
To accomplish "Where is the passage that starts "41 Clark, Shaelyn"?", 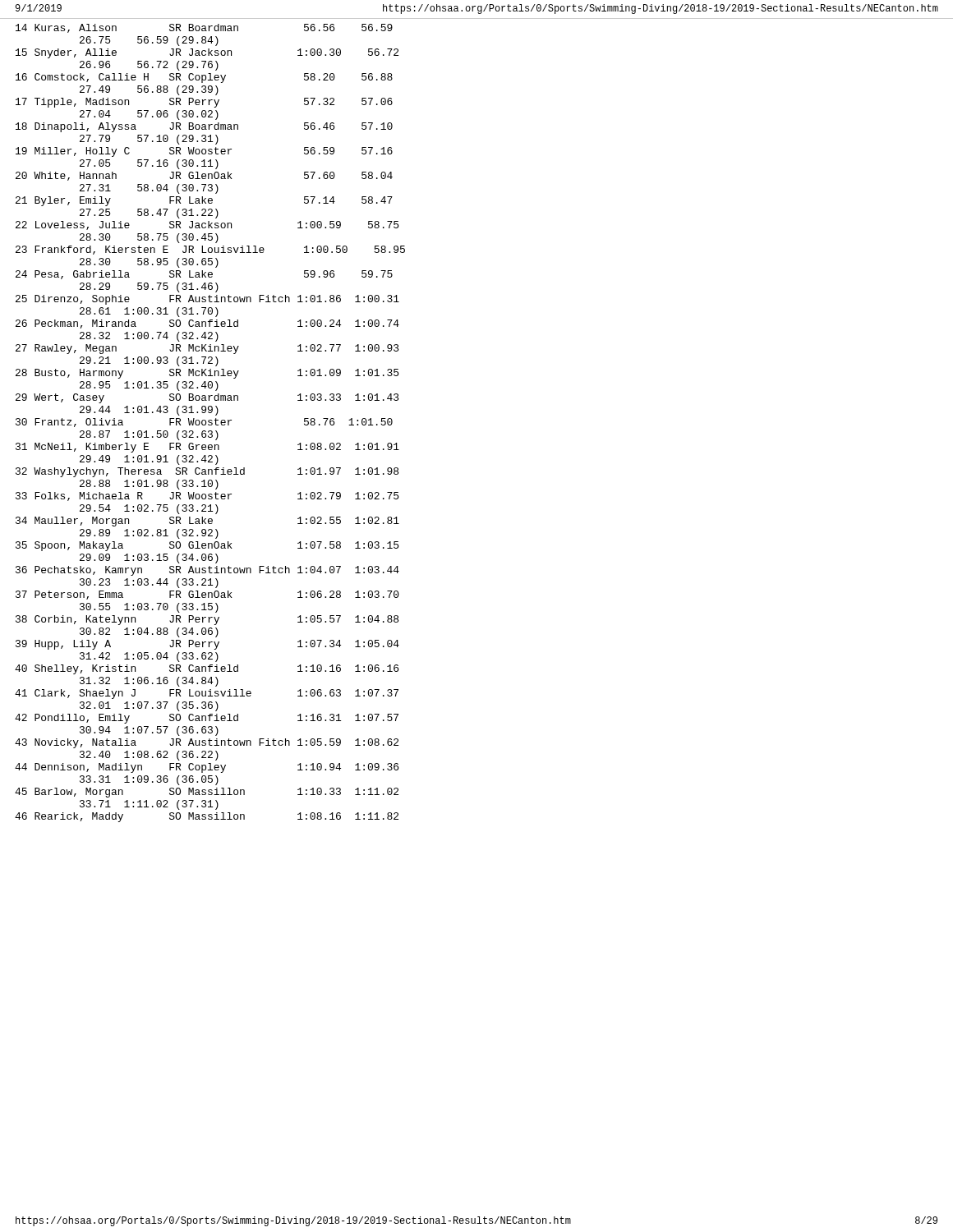I will coord(207,694).
